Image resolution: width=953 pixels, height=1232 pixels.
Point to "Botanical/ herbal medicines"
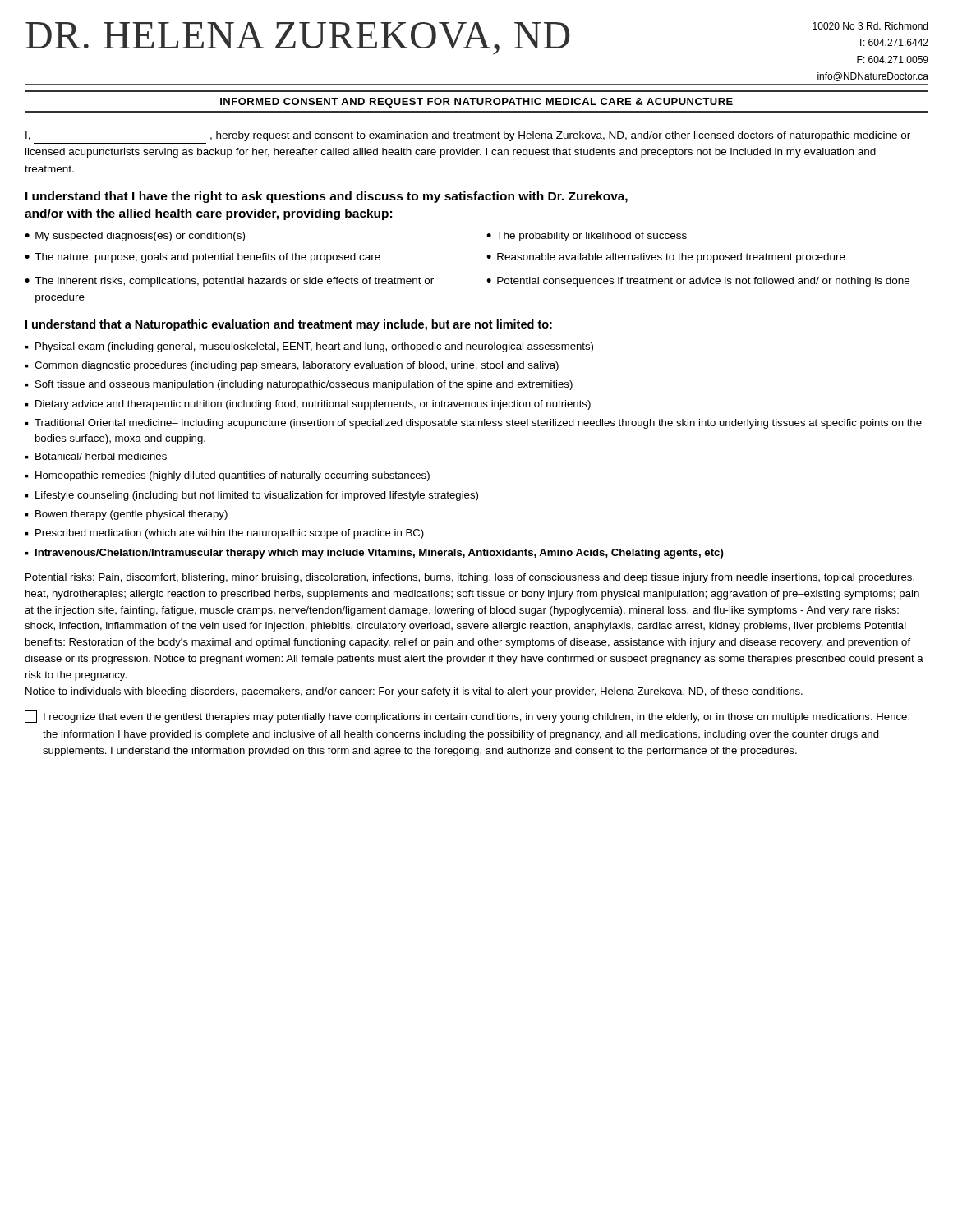coord(101,456)
